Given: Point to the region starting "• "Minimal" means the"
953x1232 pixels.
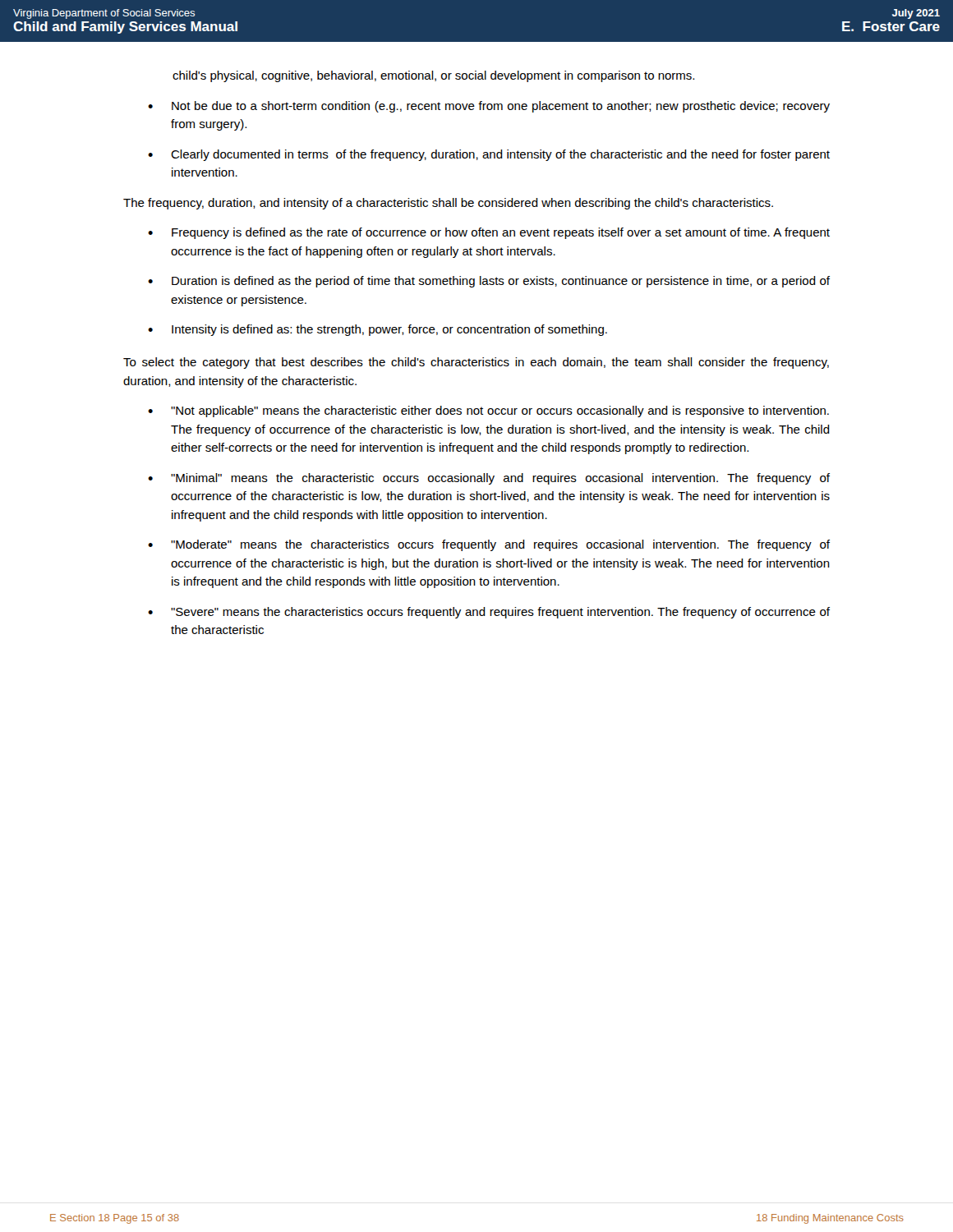Looking at the screenshot, I should pyautogui.click(x=489, y=496).
